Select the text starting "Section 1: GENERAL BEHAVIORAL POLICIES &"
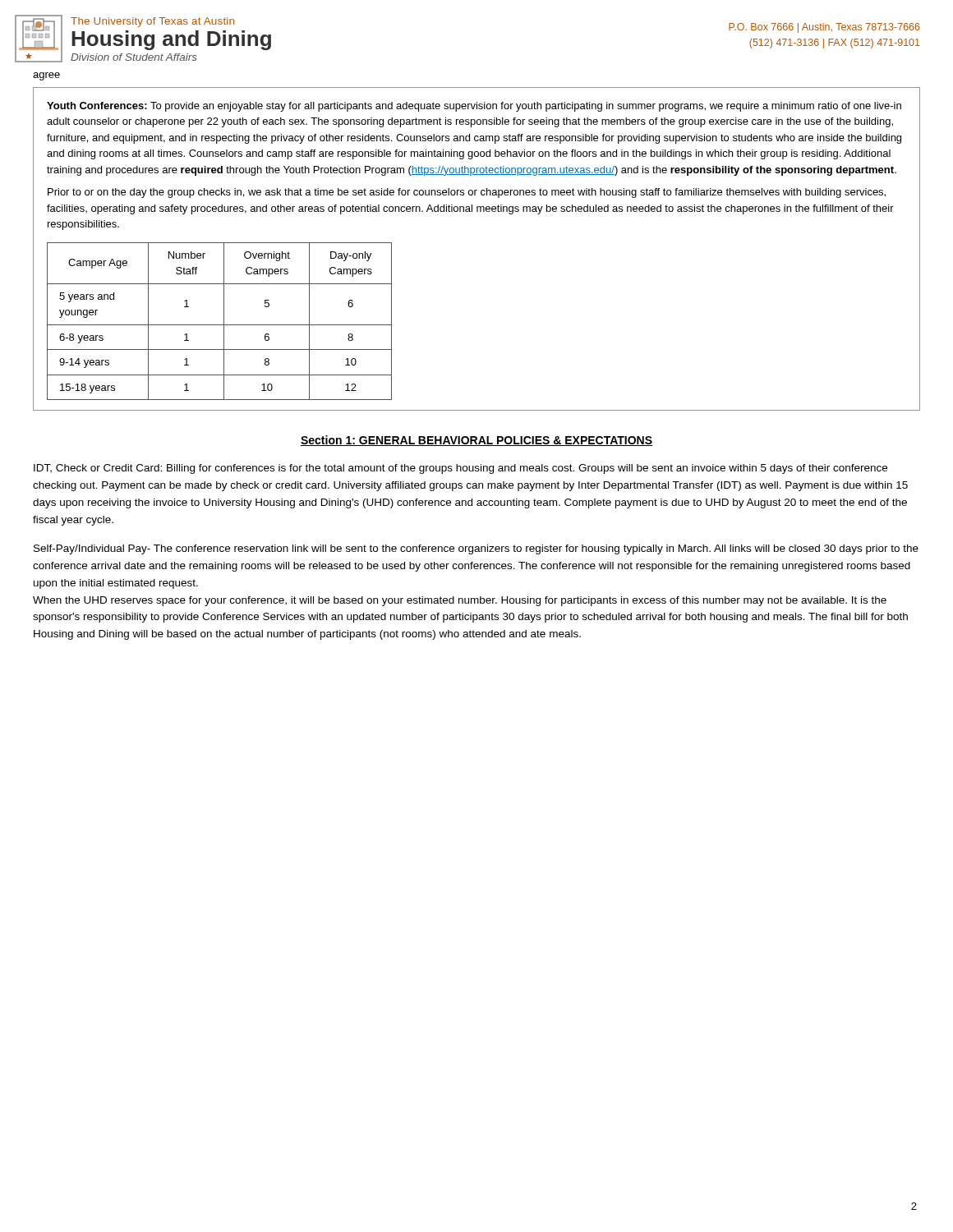 coord(476,440)
